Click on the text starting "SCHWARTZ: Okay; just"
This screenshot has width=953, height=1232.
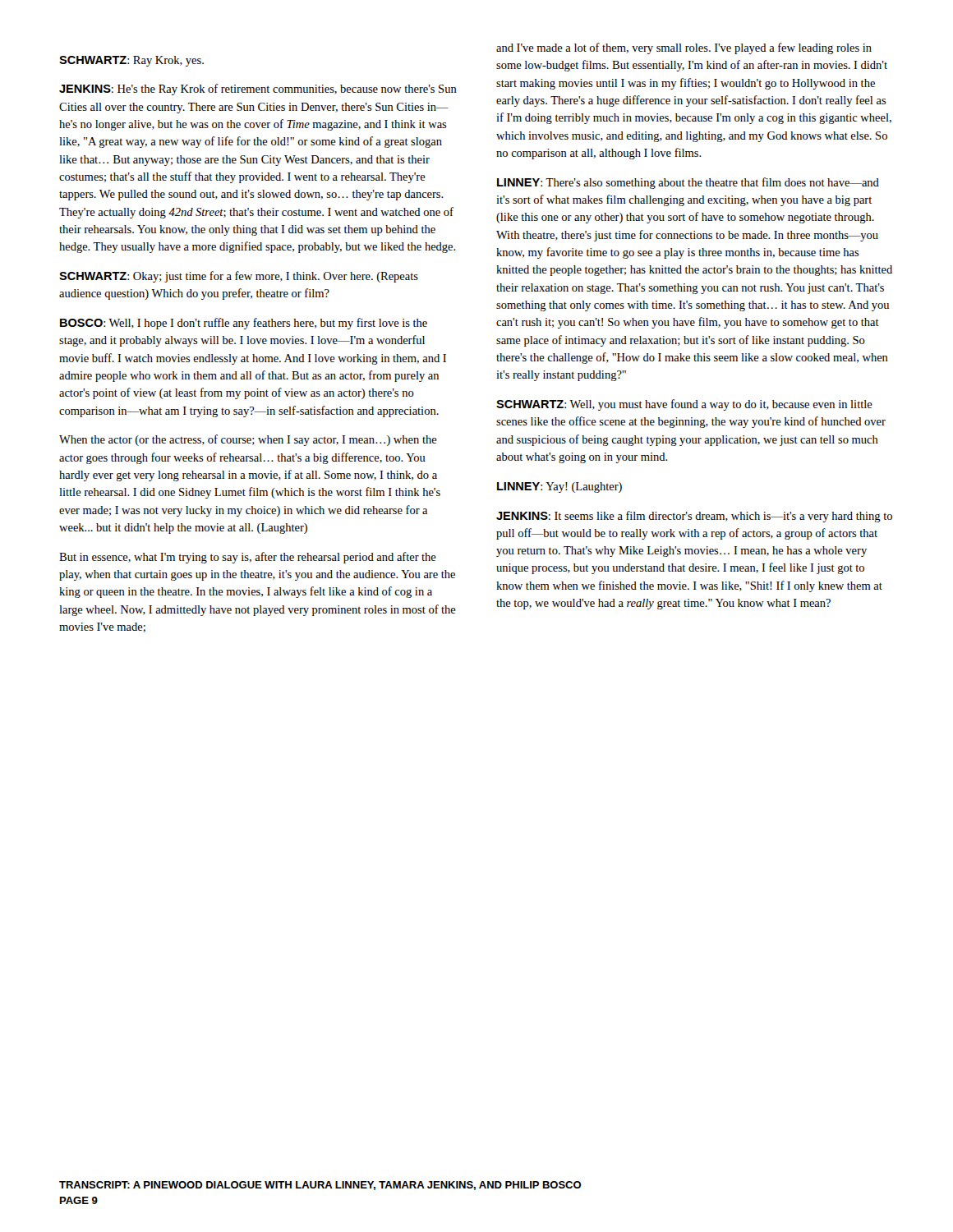click(x=258, y=285)
